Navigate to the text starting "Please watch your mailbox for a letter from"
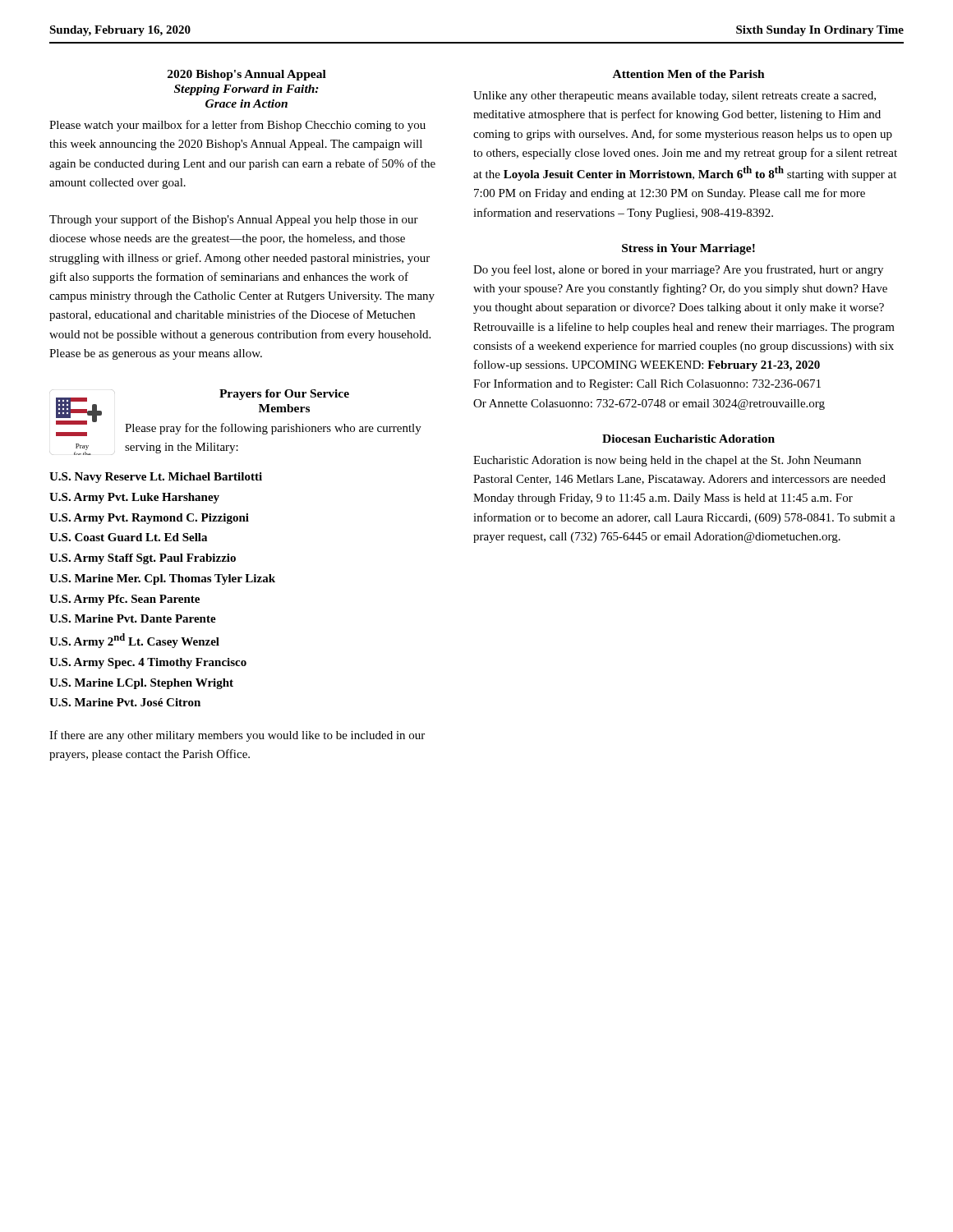953x1232 pixels. pyautogui.click(x=242, y=154)
